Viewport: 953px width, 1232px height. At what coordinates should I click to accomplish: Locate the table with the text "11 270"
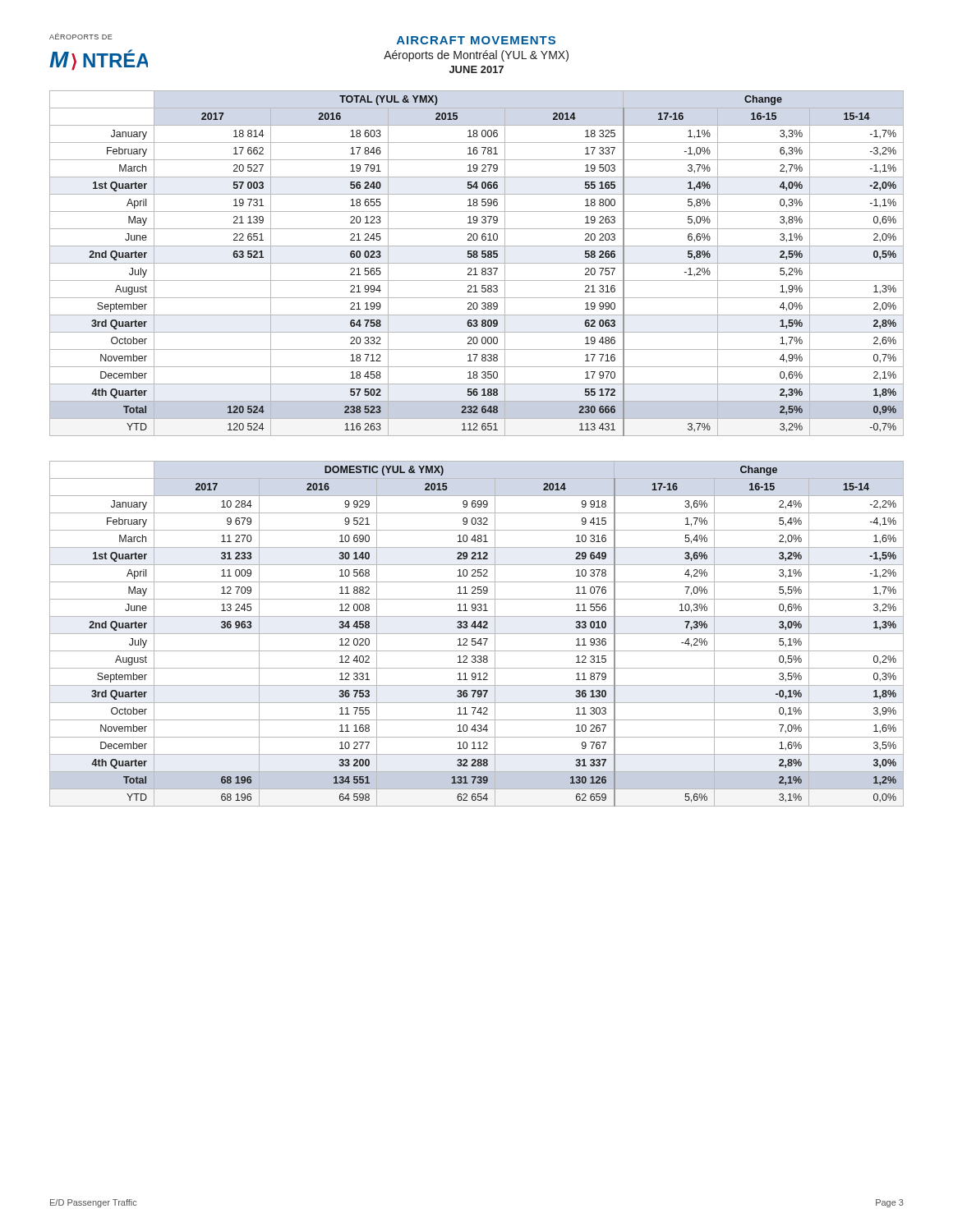pyautogui.click(x=476, y=634)
